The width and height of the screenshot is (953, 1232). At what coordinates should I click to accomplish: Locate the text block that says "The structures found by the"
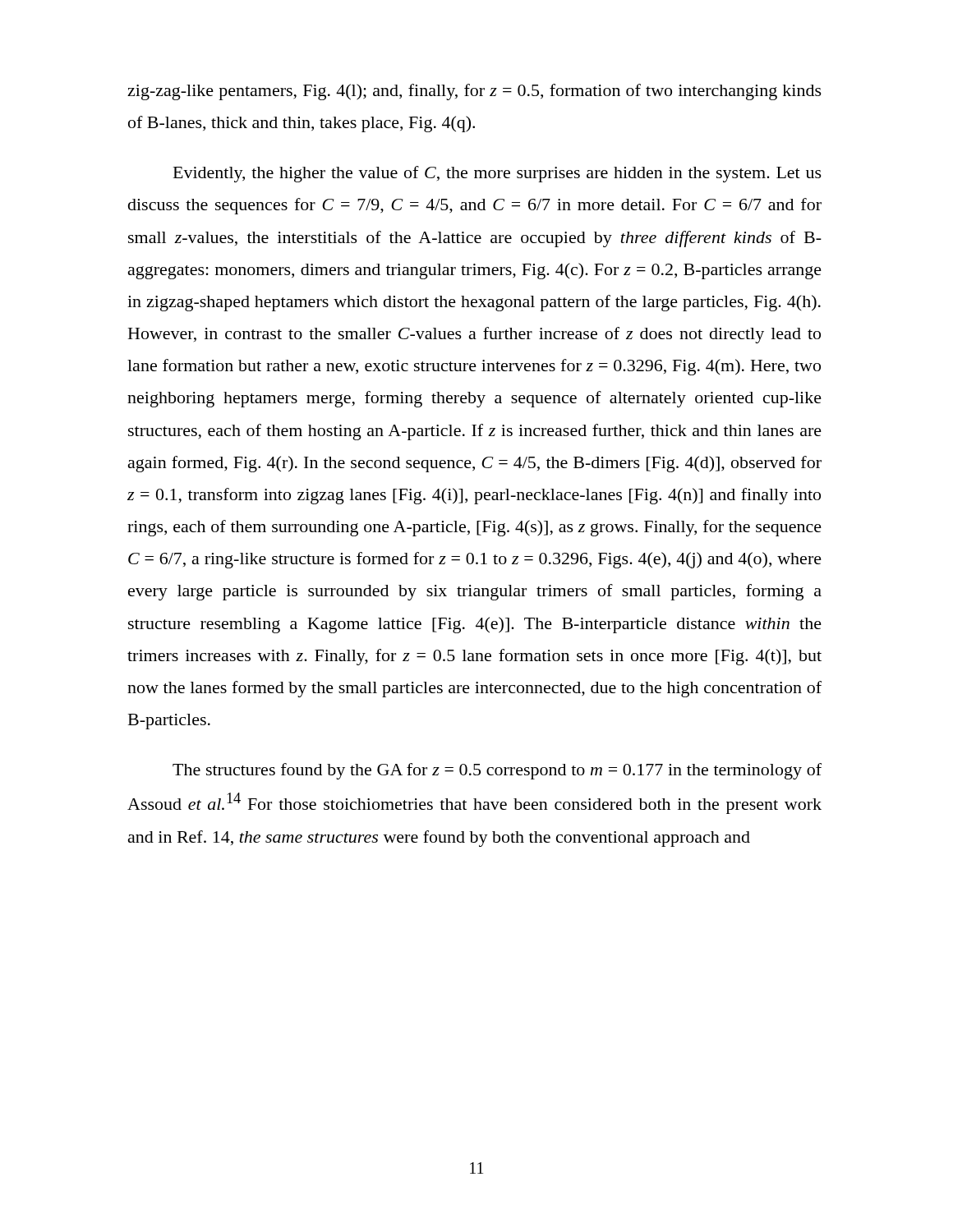pos(474,803)
